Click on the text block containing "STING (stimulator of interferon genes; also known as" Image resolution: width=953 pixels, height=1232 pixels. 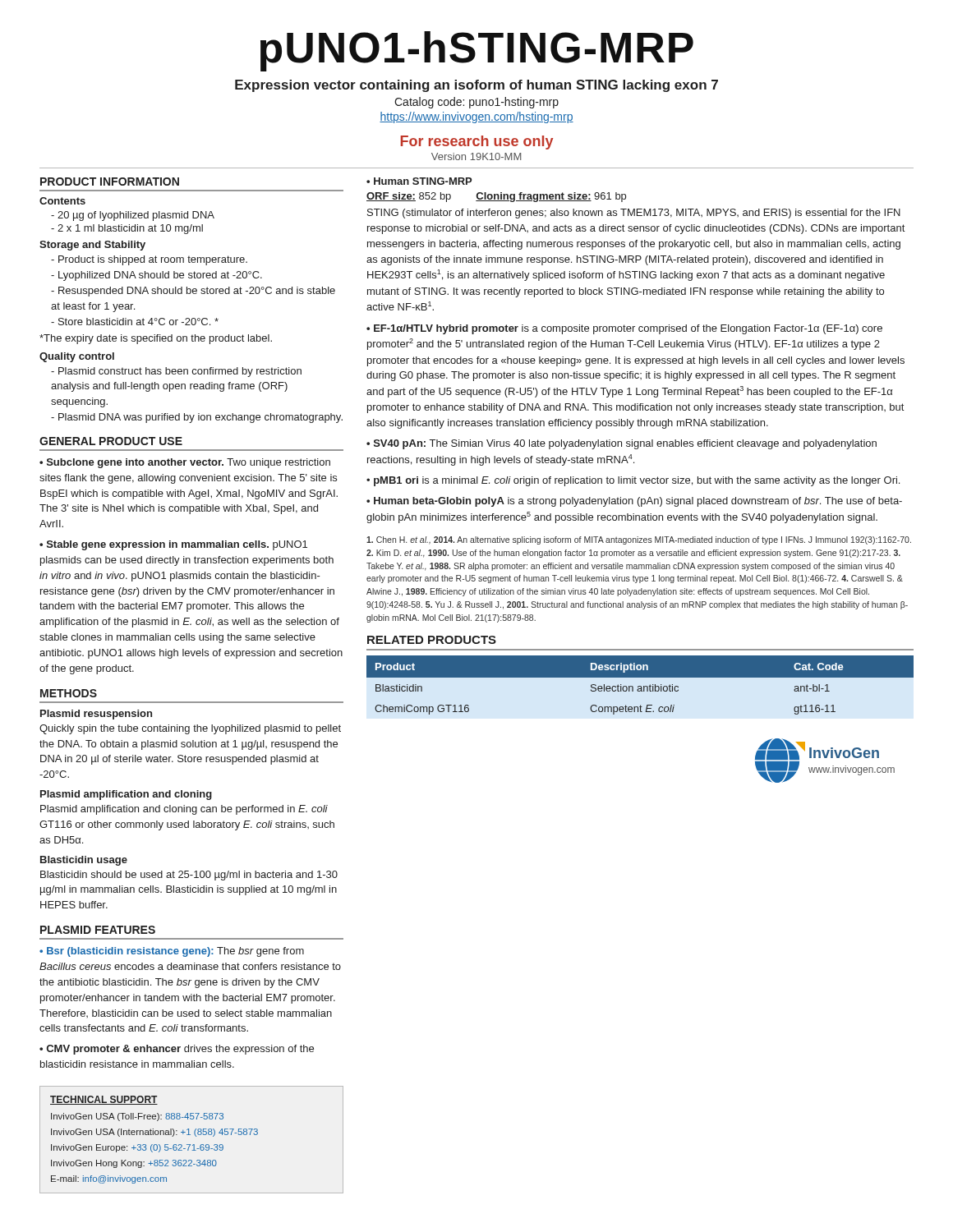(x=636, y=260)
